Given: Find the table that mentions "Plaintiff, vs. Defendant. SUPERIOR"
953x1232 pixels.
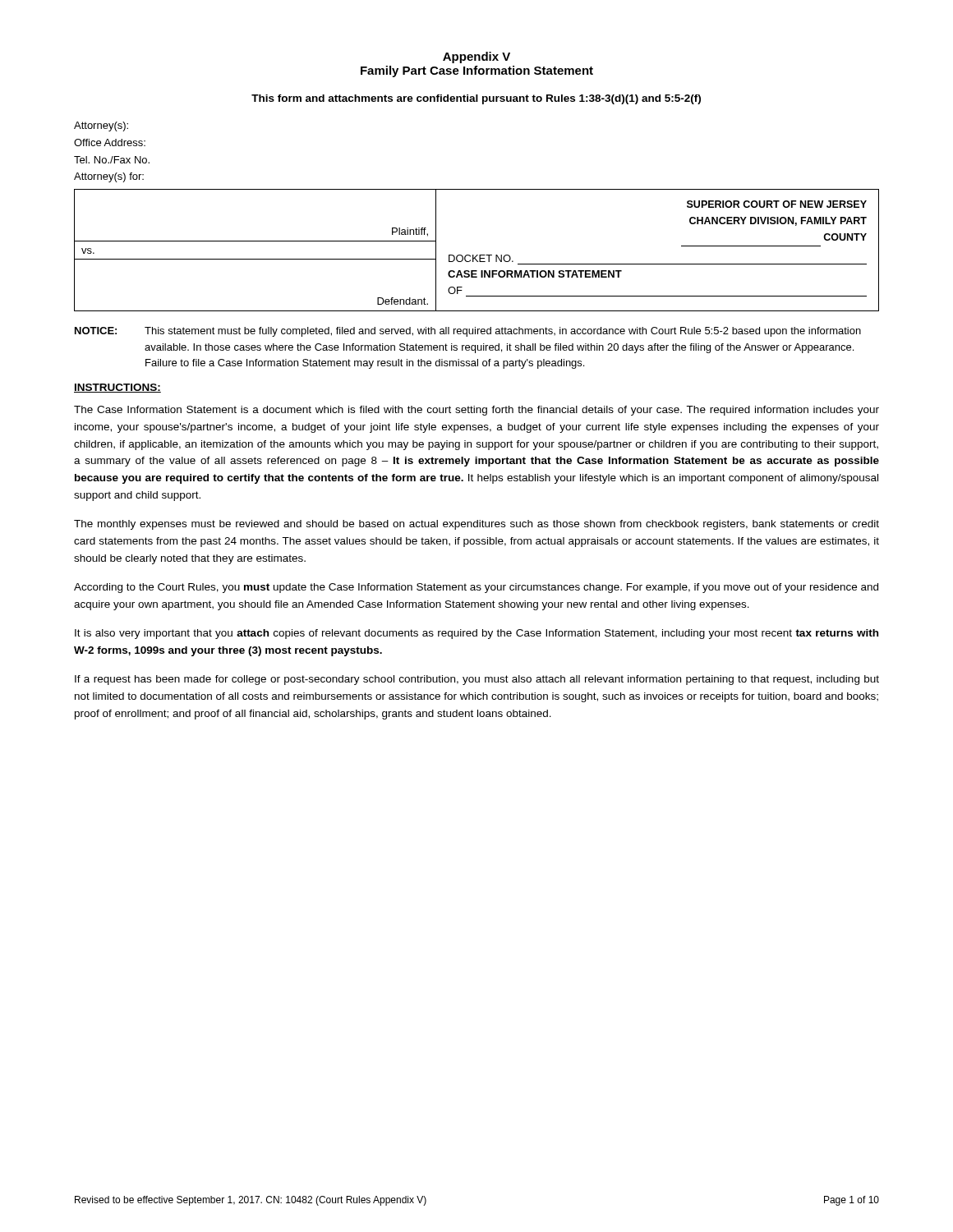Looking at the screenshot, I should [476, 250].
